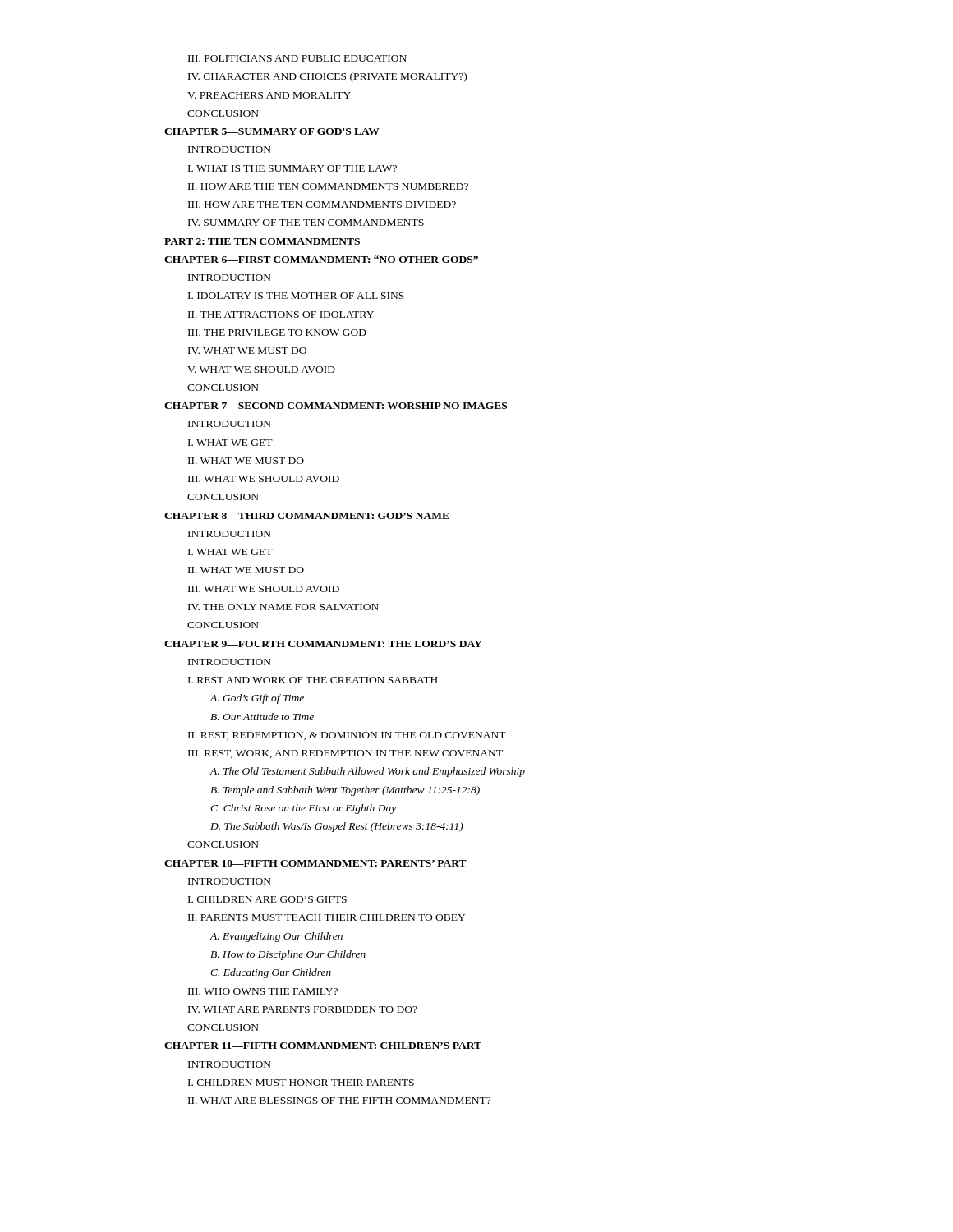Where is the passage that starts "B. Temple and"?
The height and width of the screenshot is (1232, 953).
click(x=345, y=789)
